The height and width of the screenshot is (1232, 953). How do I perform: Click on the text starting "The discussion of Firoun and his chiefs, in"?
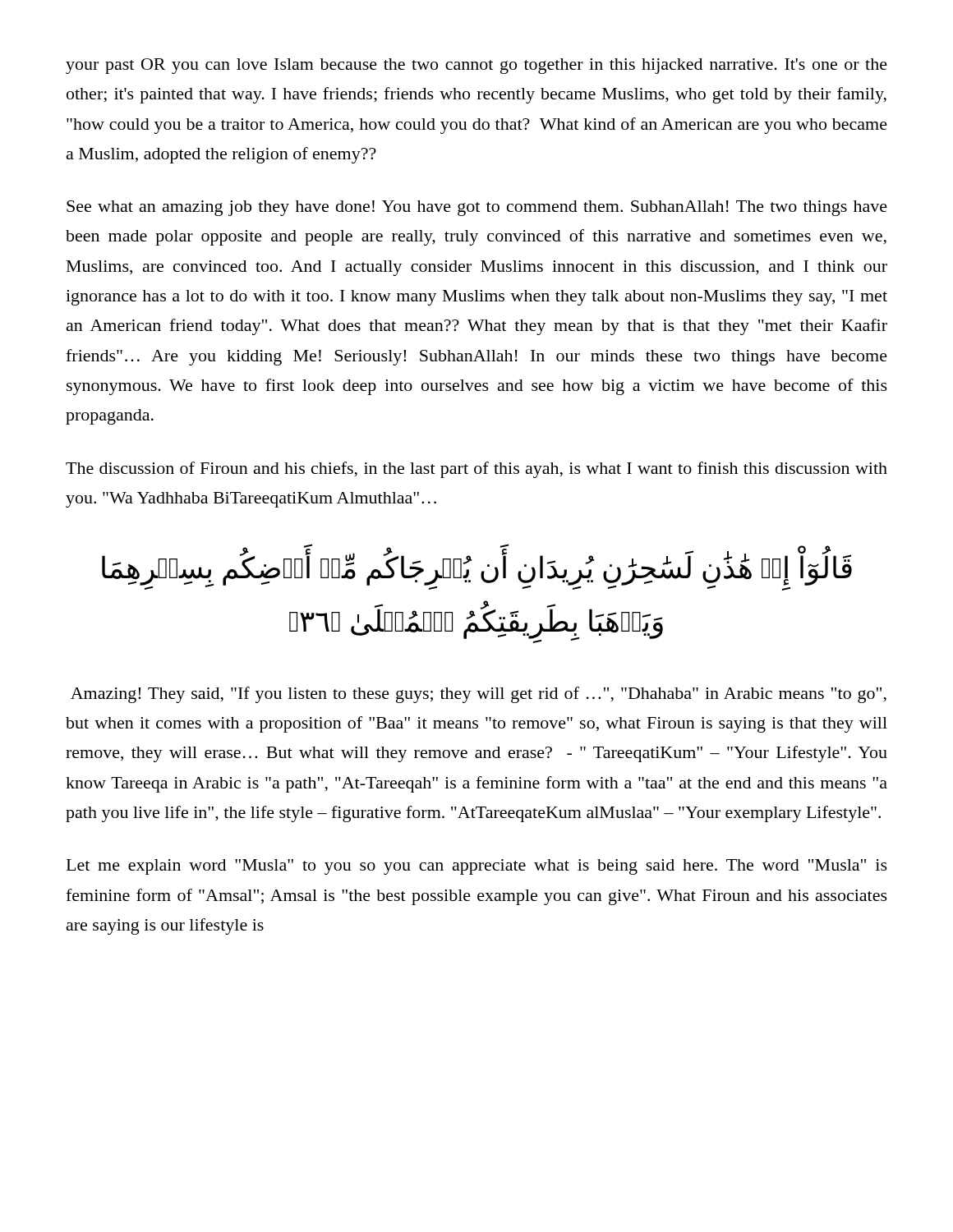click(x=476, y=482)
